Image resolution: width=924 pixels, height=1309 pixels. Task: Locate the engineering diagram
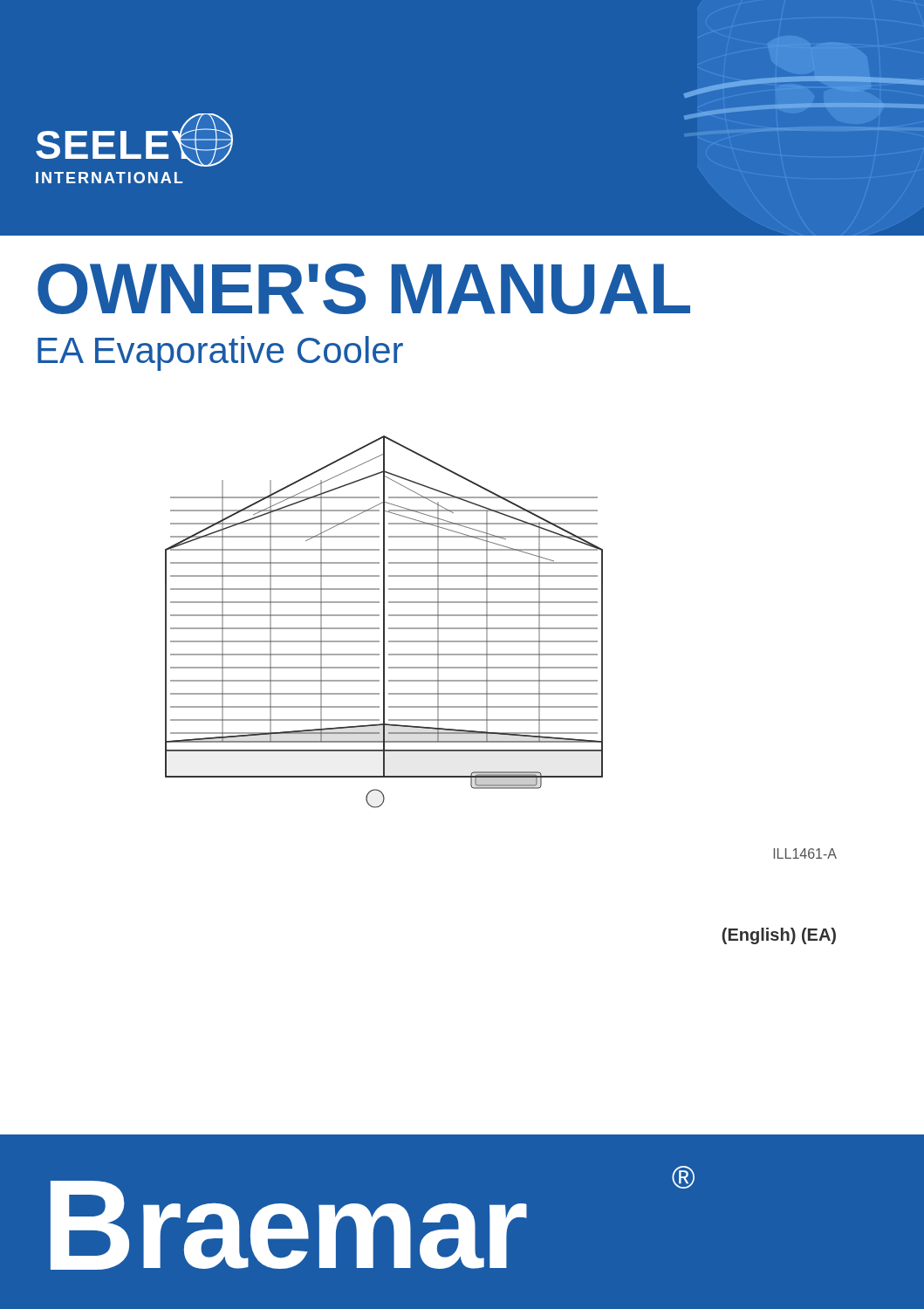click(x=384, y=628)
